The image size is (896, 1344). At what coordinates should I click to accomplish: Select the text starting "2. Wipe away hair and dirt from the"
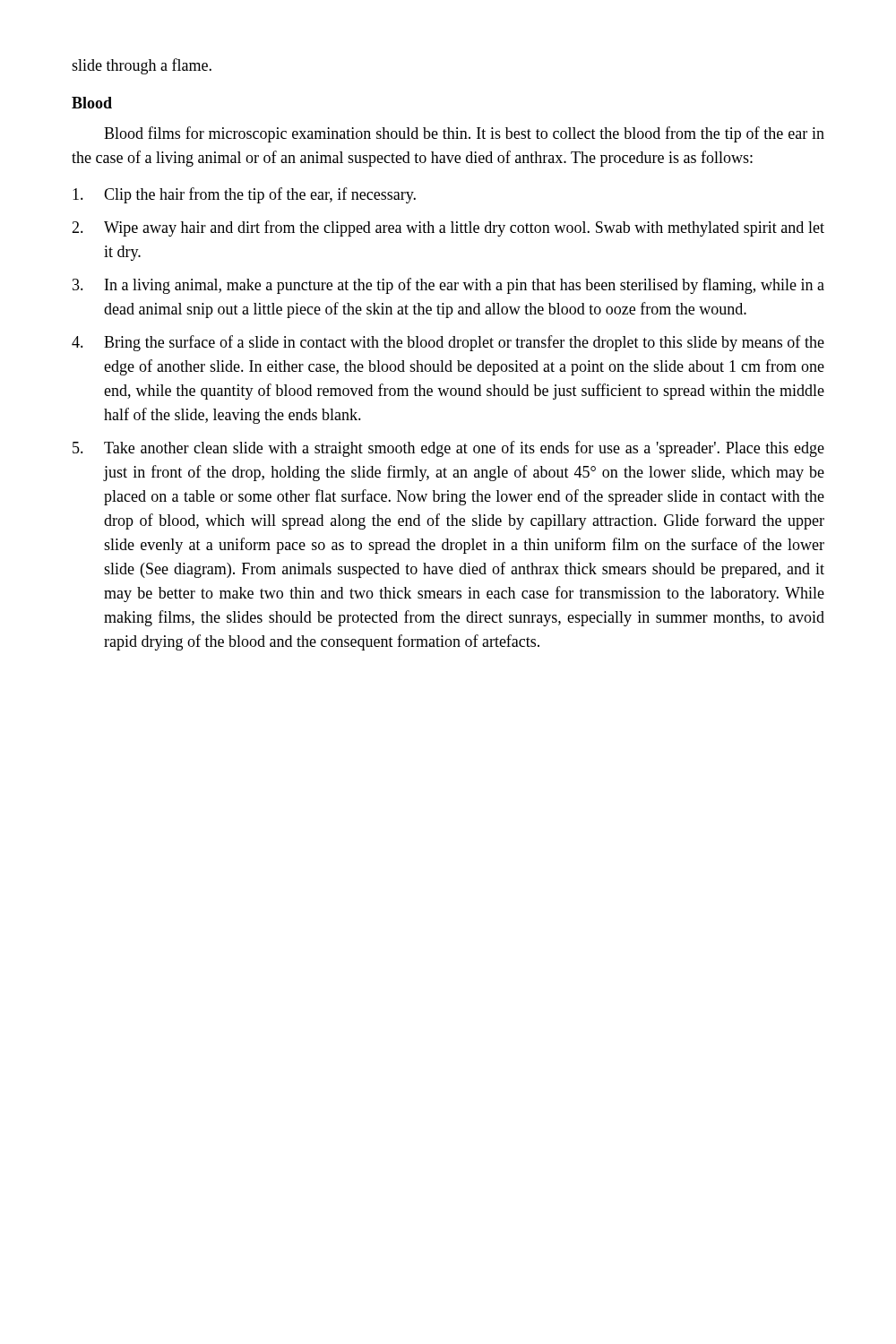click(448, 240)
